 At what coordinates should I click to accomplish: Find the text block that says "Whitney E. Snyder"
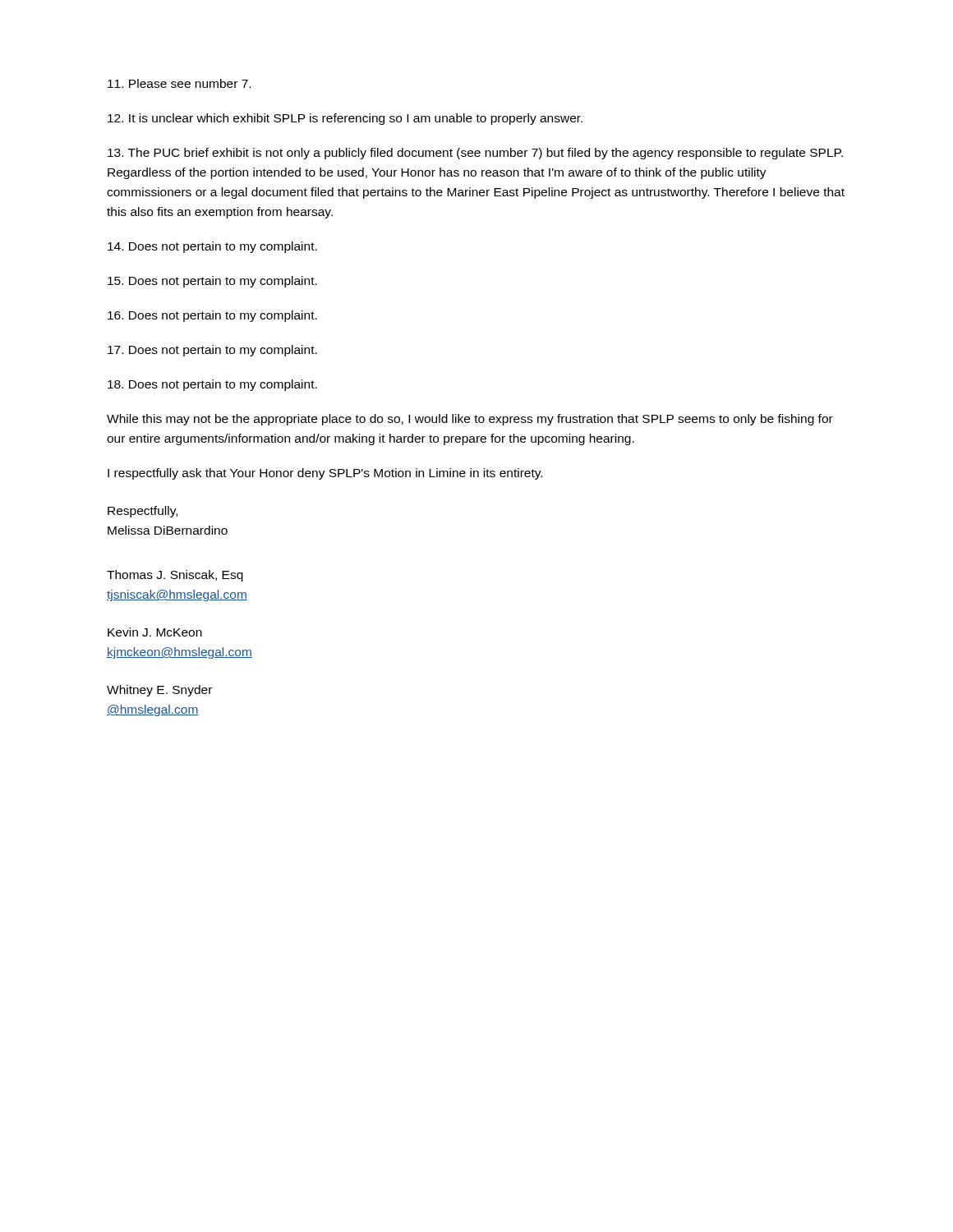click(160, 700)
